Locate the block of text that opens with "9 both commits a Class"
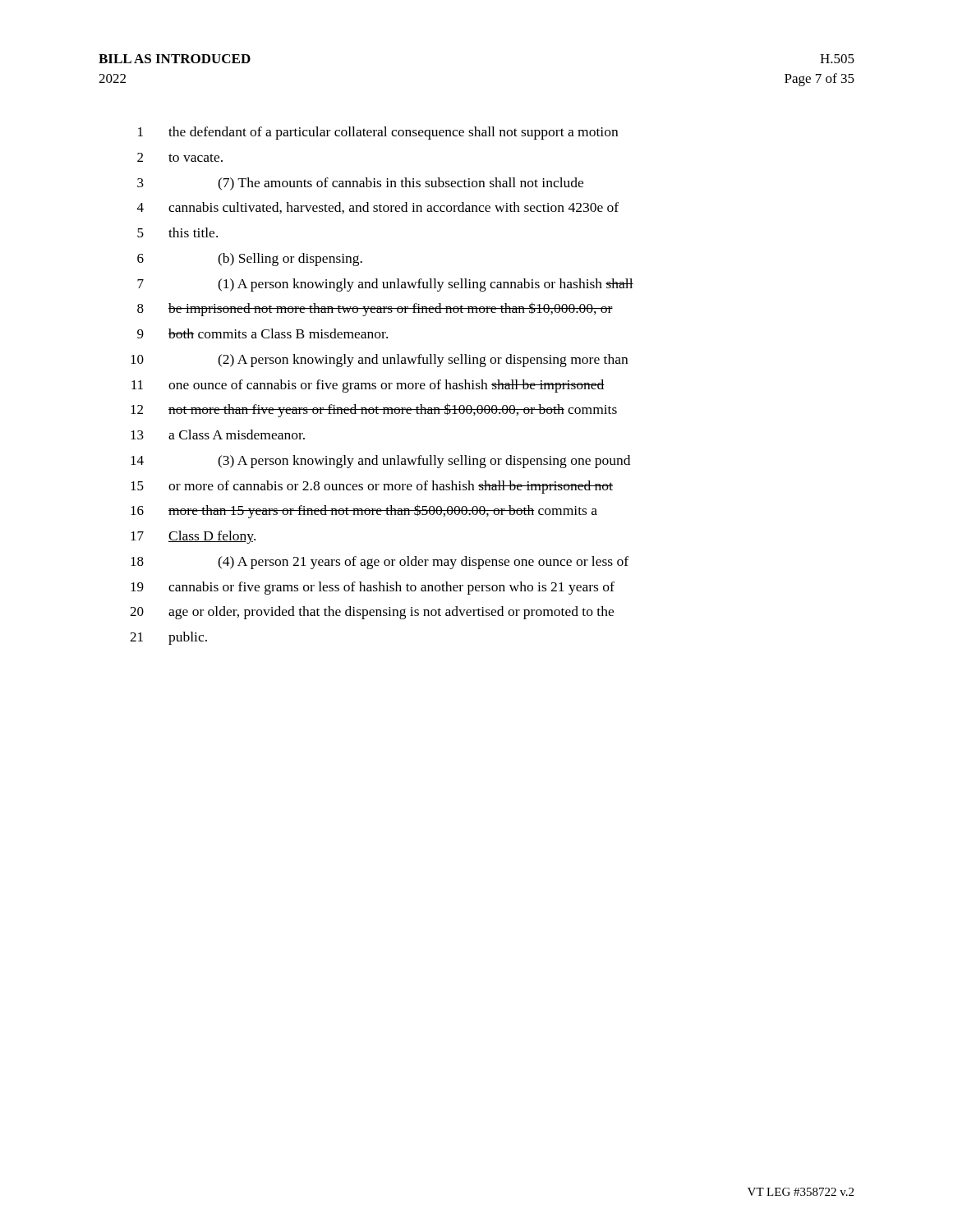 [262, 333]
